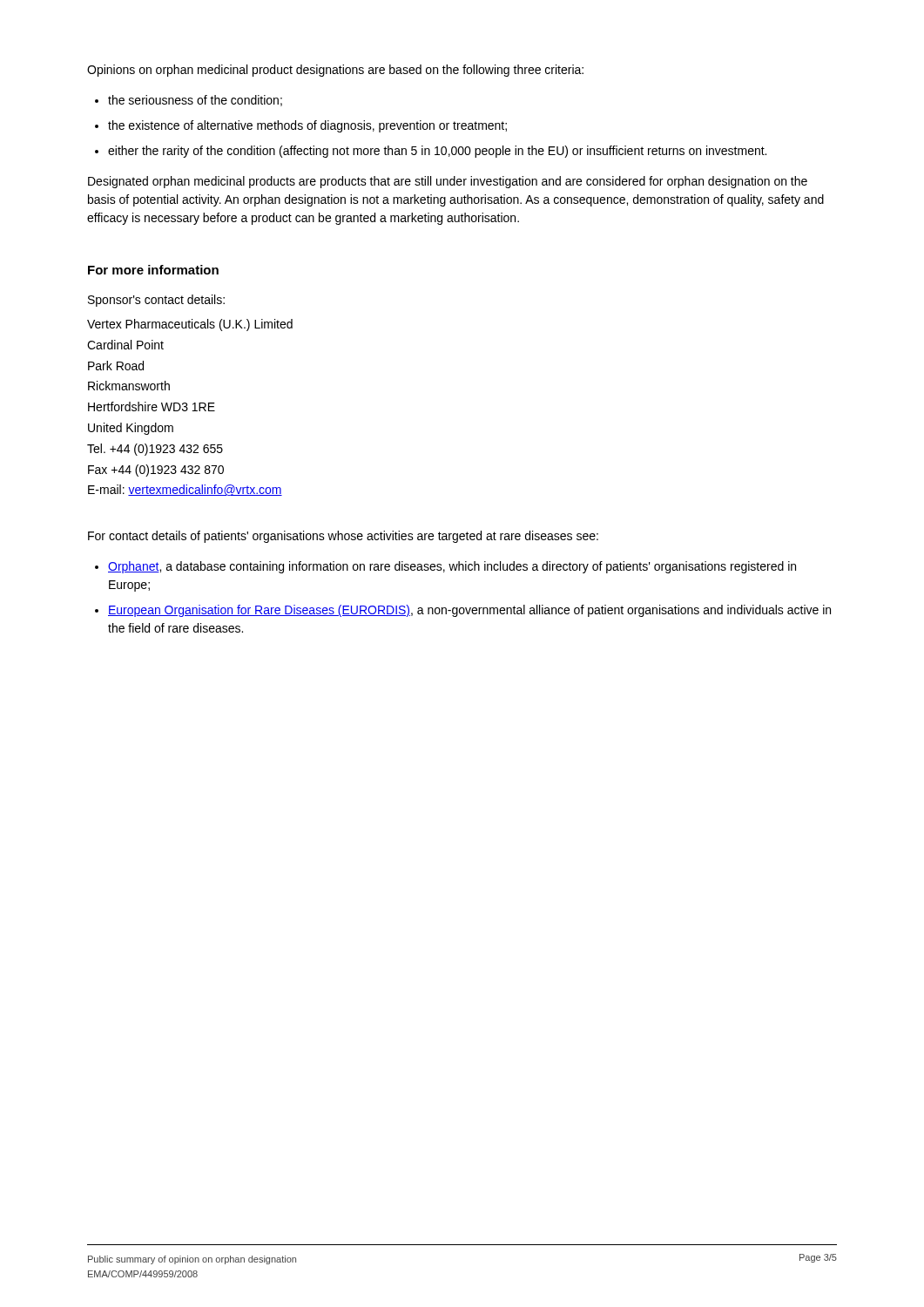The image size is (924, 1307).
Task: Point to "Sponsor's contact details:"
Action: [x=156, y=300]
